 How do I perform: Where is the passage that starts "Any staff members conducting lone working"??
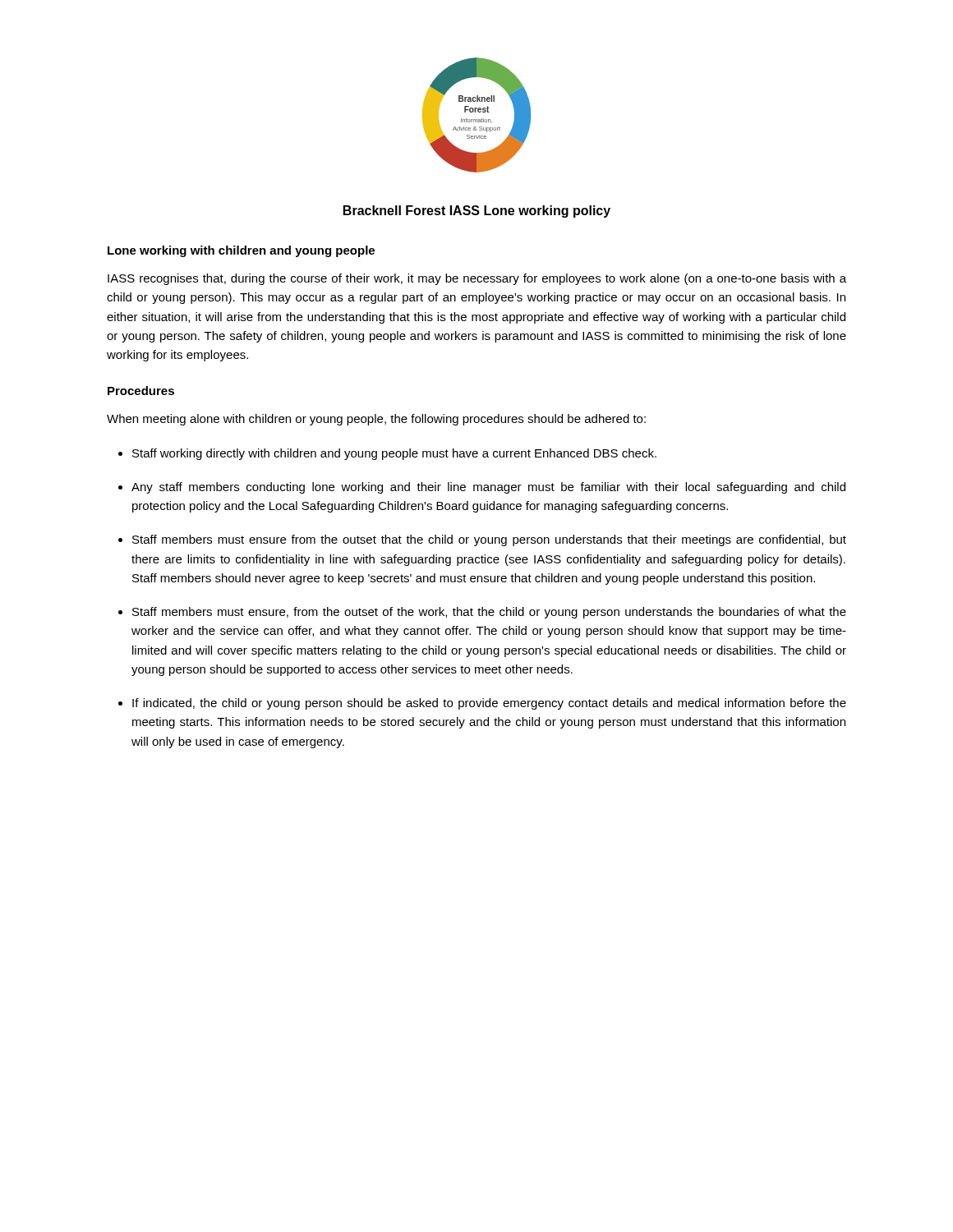tap(489, 496)
